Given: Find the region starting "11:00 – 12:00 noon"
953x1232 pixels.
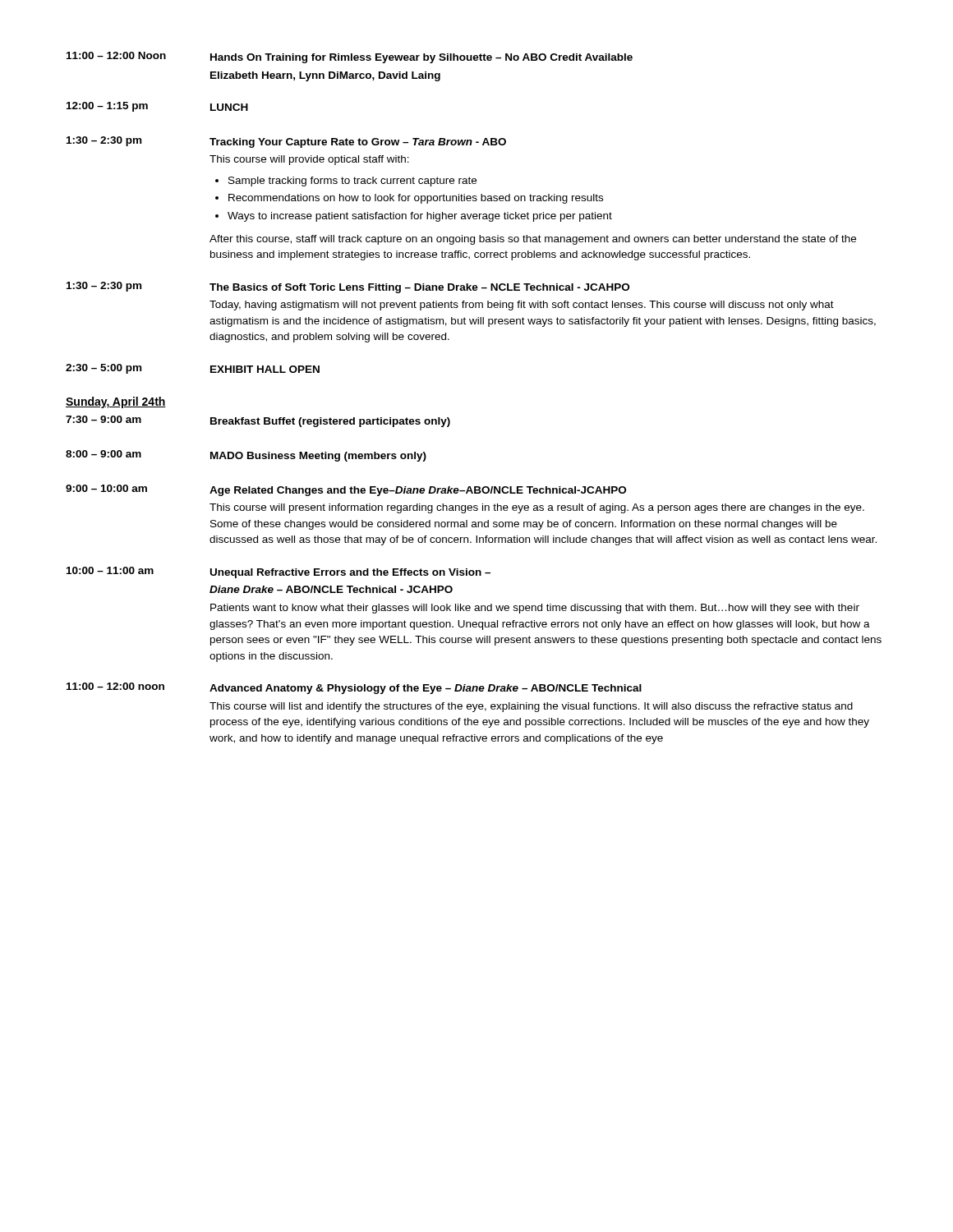Looking at the screenshot, I should [115, 686].
